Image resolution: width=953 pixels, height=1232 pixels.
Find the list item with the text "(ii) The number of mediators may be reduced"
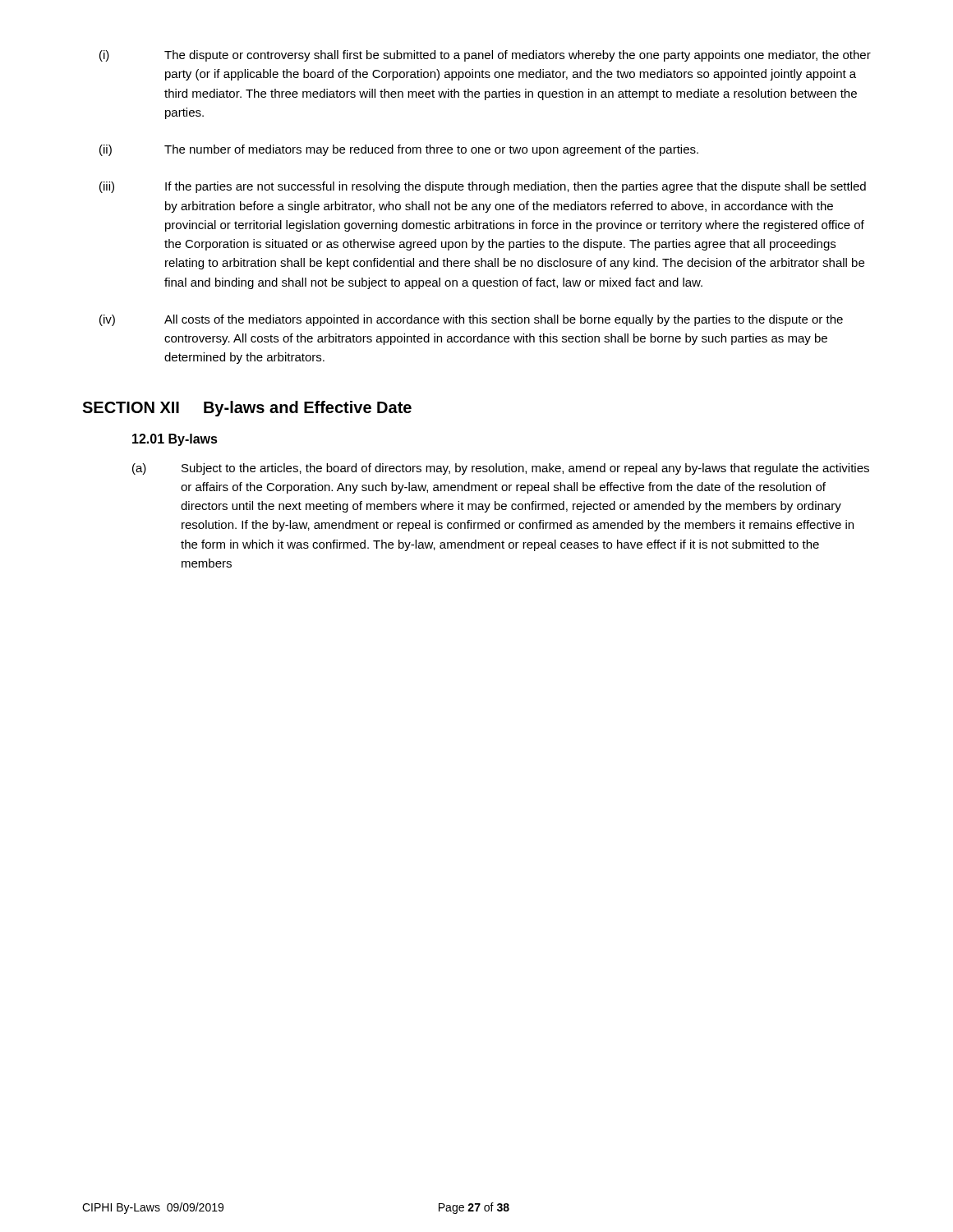pos(476,149)
